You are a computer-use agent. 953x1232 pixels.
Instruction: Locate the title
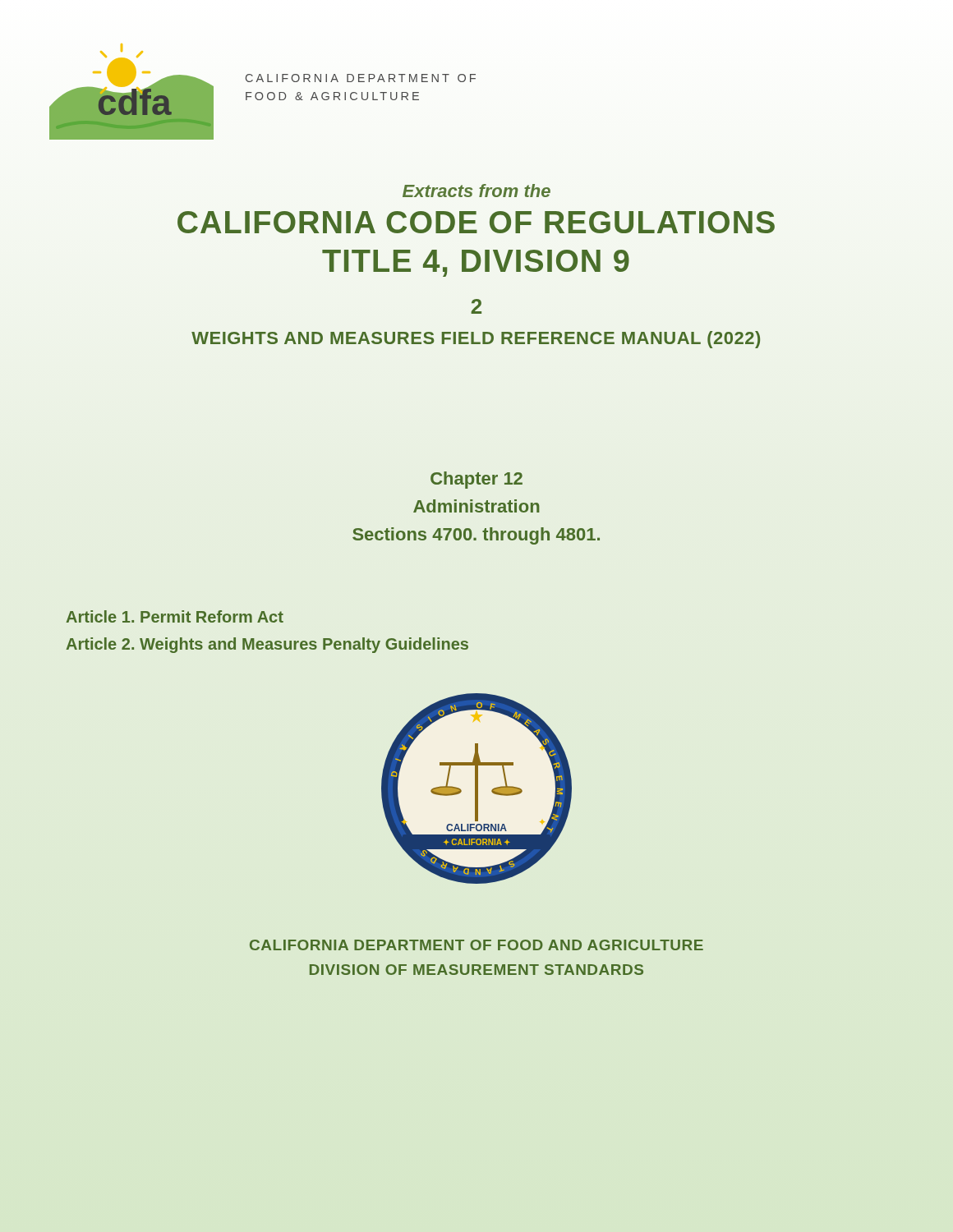tap(476, 265)
